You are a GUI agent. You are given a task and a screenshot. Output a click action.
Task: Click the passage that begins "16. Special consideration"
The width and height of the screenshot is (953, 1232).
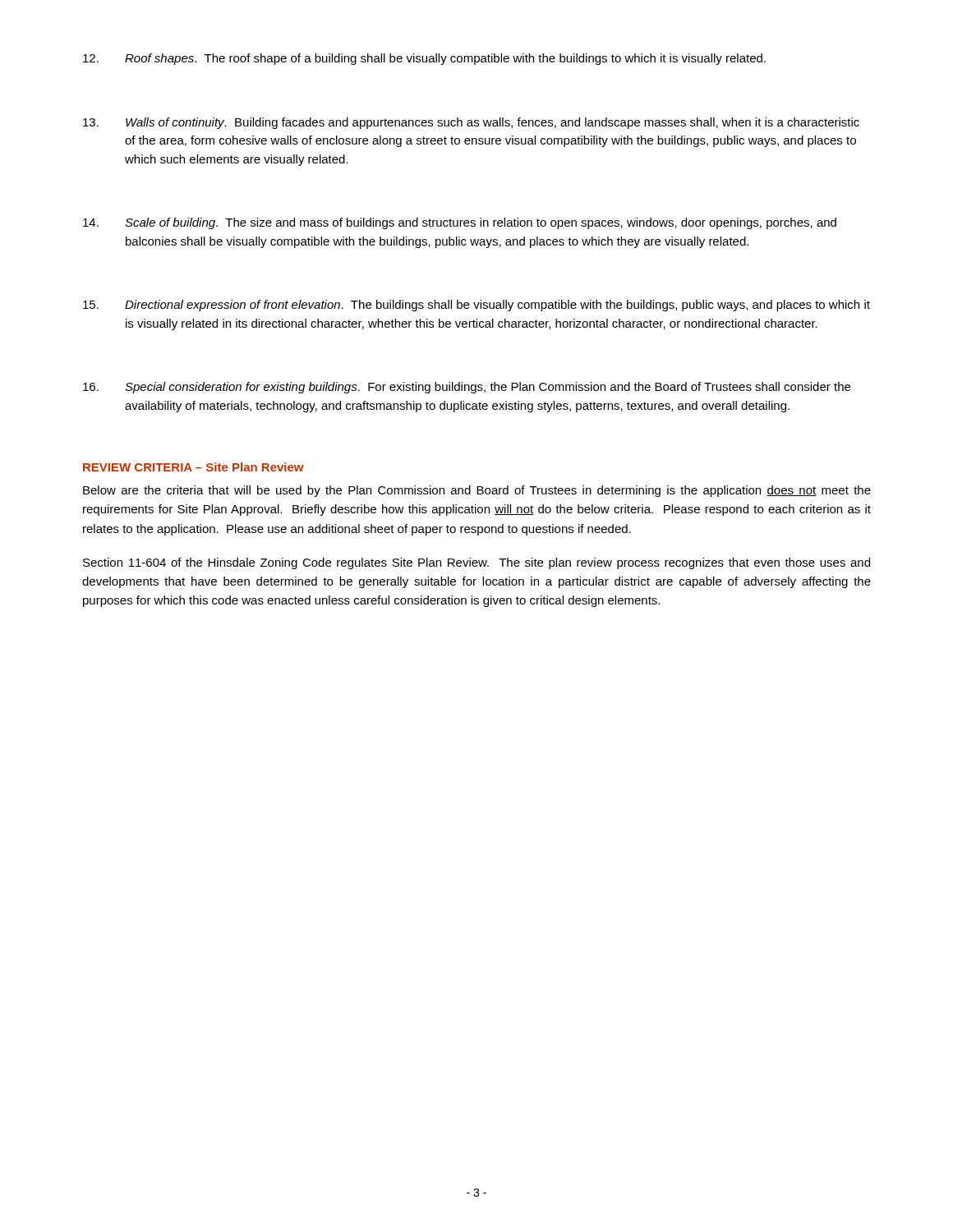[x=476, y=396]
